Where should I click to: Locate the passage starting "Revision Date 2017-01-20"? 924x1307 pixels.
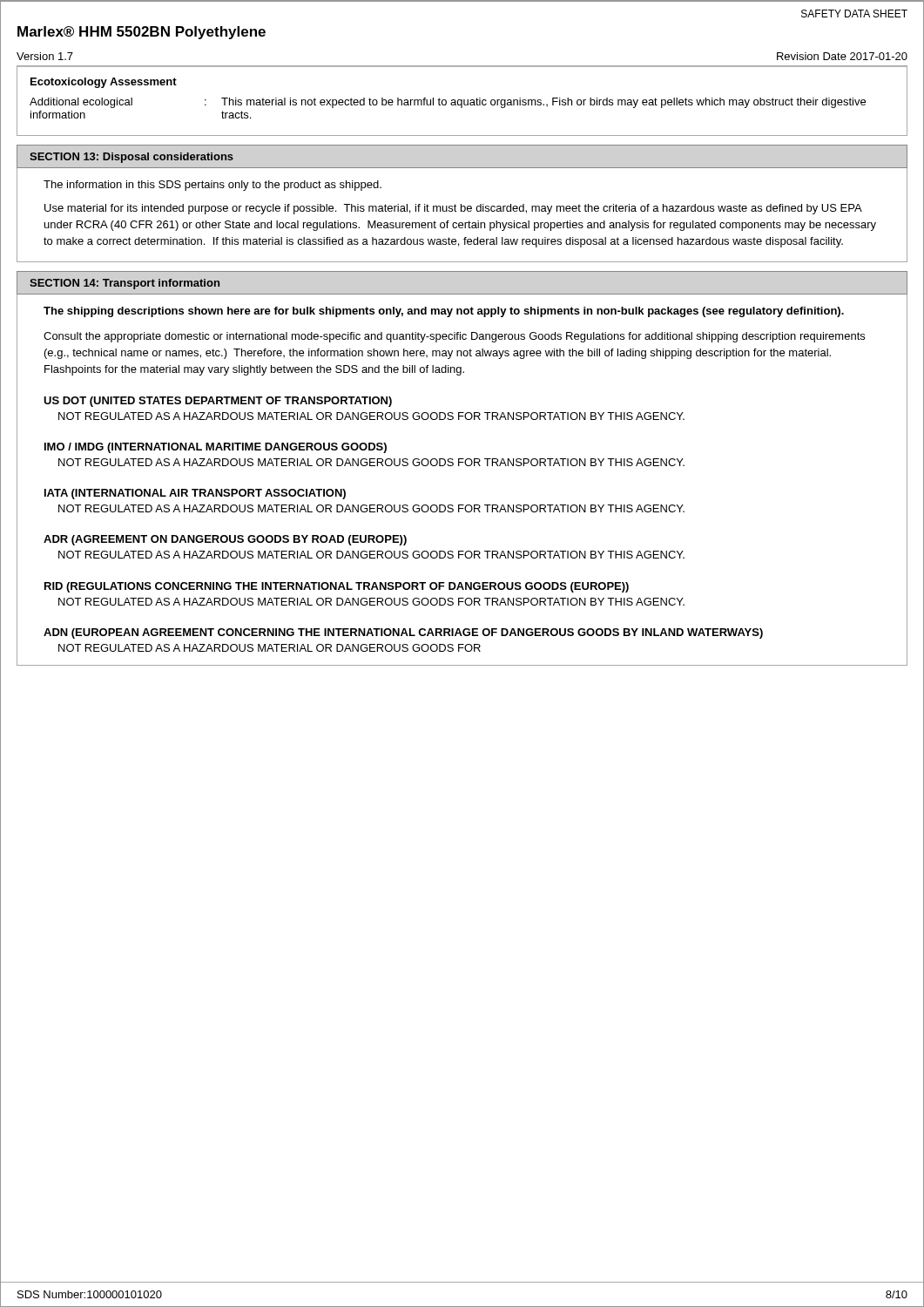click(x=842, y=56)
